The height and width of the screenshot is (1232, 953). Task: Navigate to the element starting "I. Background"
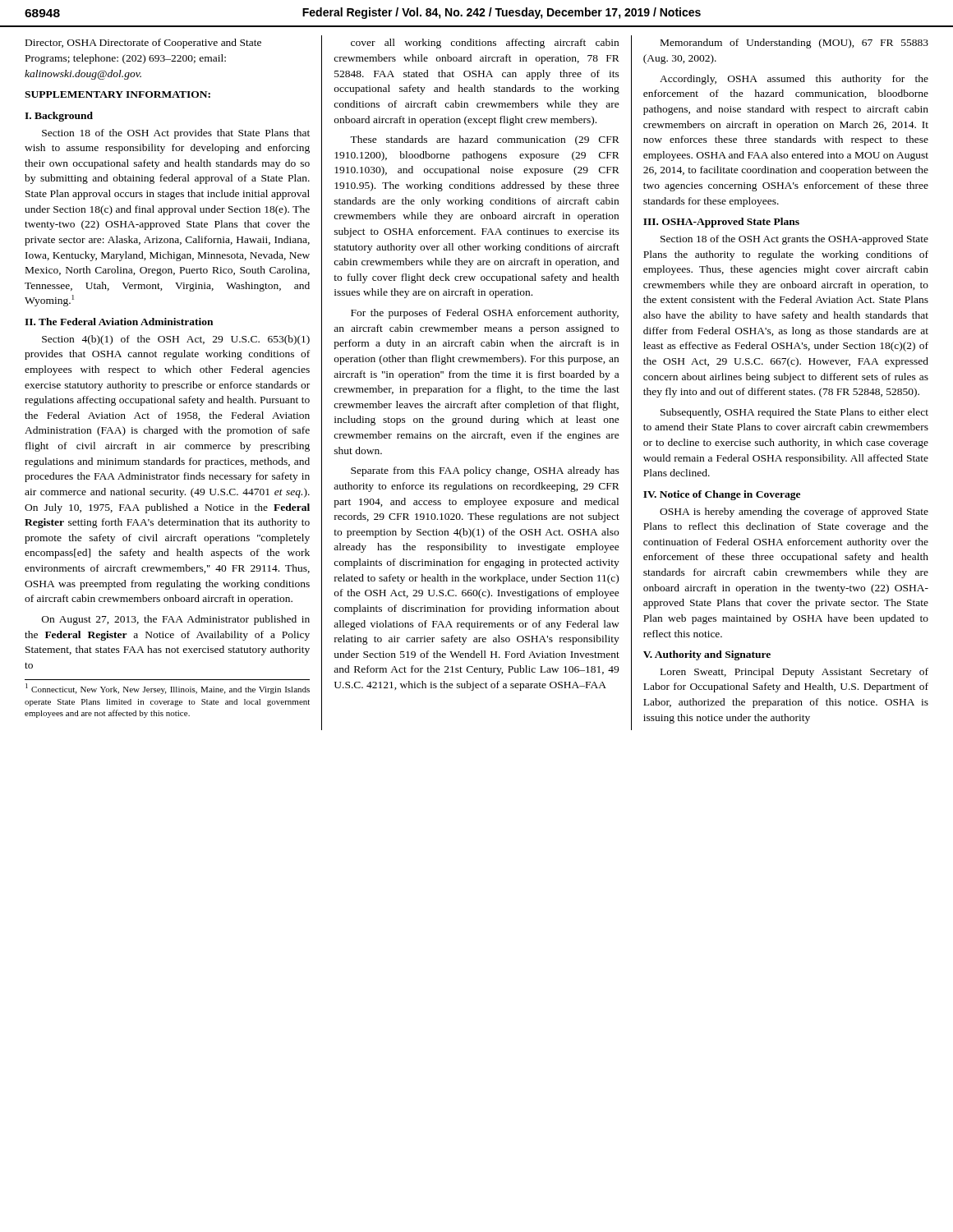click(x=59, y=115)
